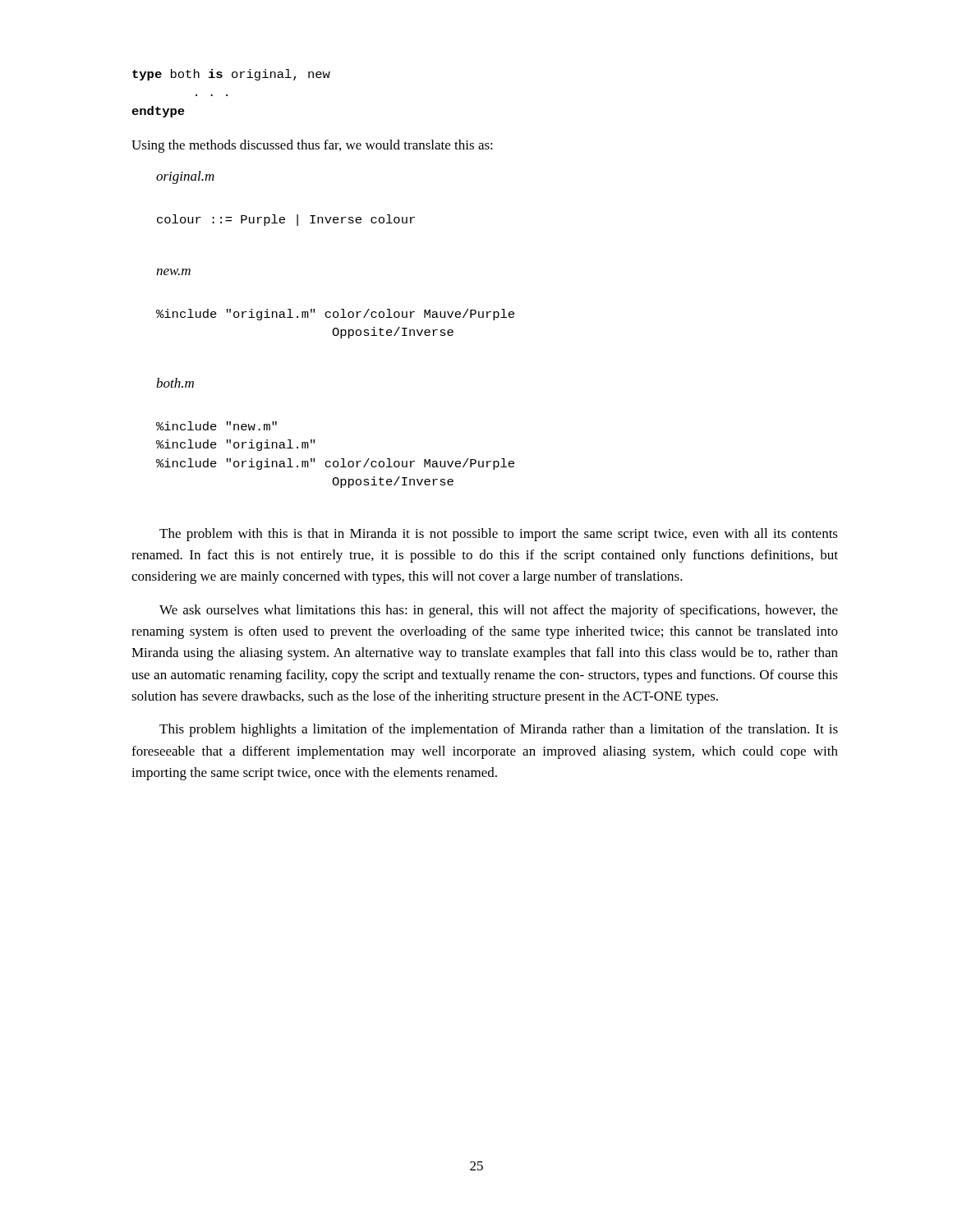Find the block on this page that starts "type both is original, new ."

click(231, 75)
